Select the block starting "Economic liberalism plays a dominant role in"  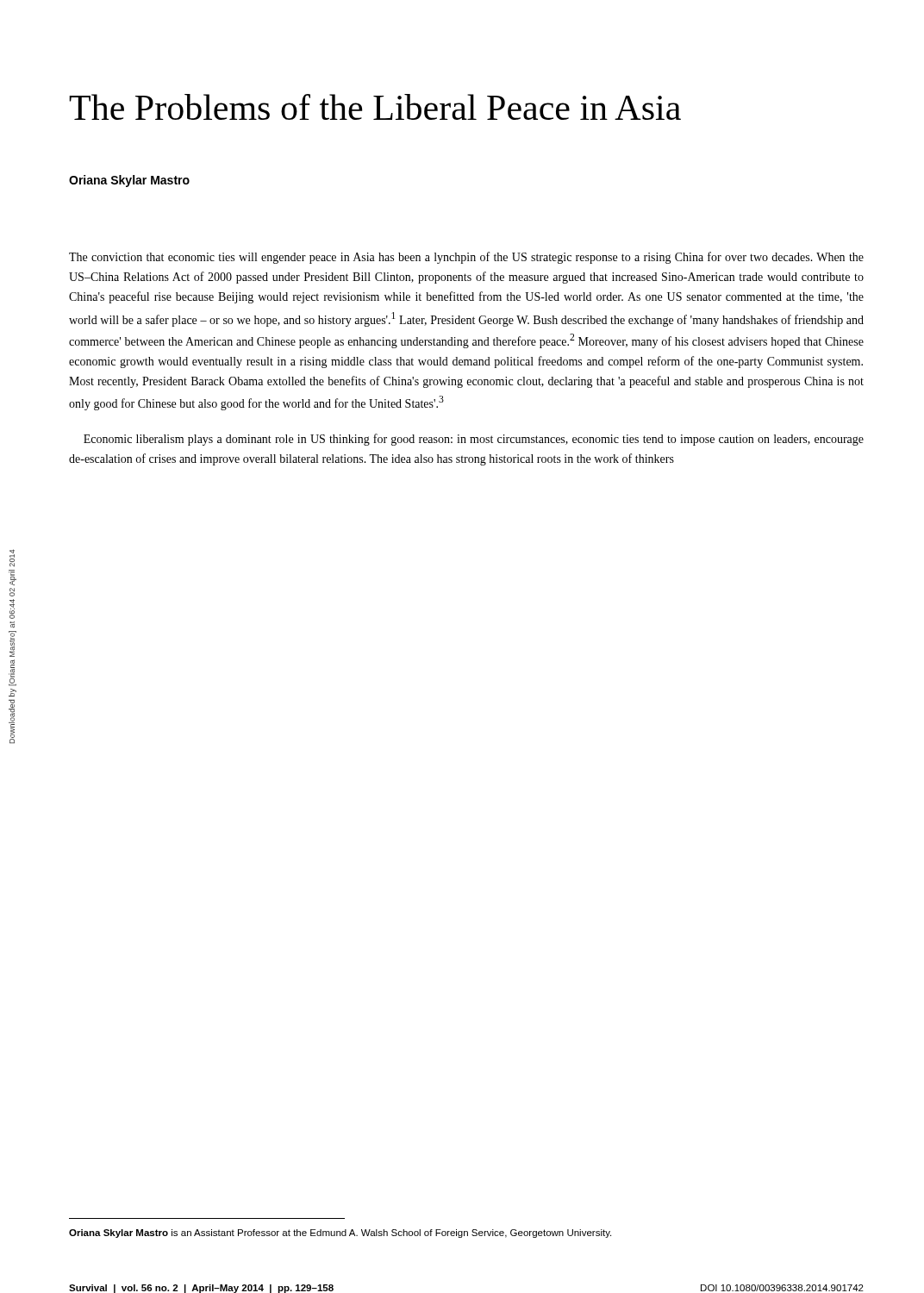(466, 449)
